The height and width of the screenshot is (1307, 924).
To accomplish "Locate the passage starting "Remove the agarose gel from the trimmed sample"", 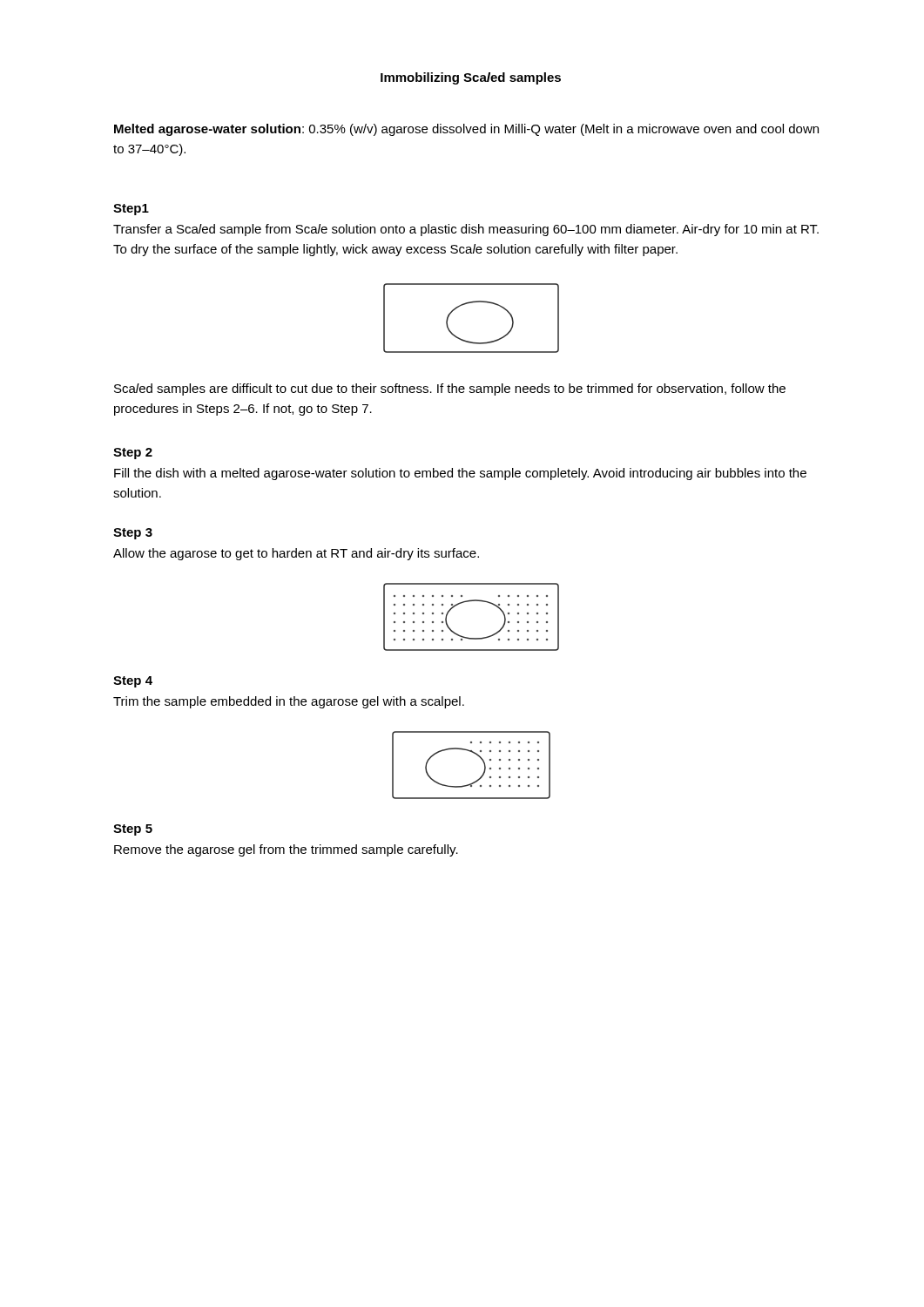I will [286, 849].
